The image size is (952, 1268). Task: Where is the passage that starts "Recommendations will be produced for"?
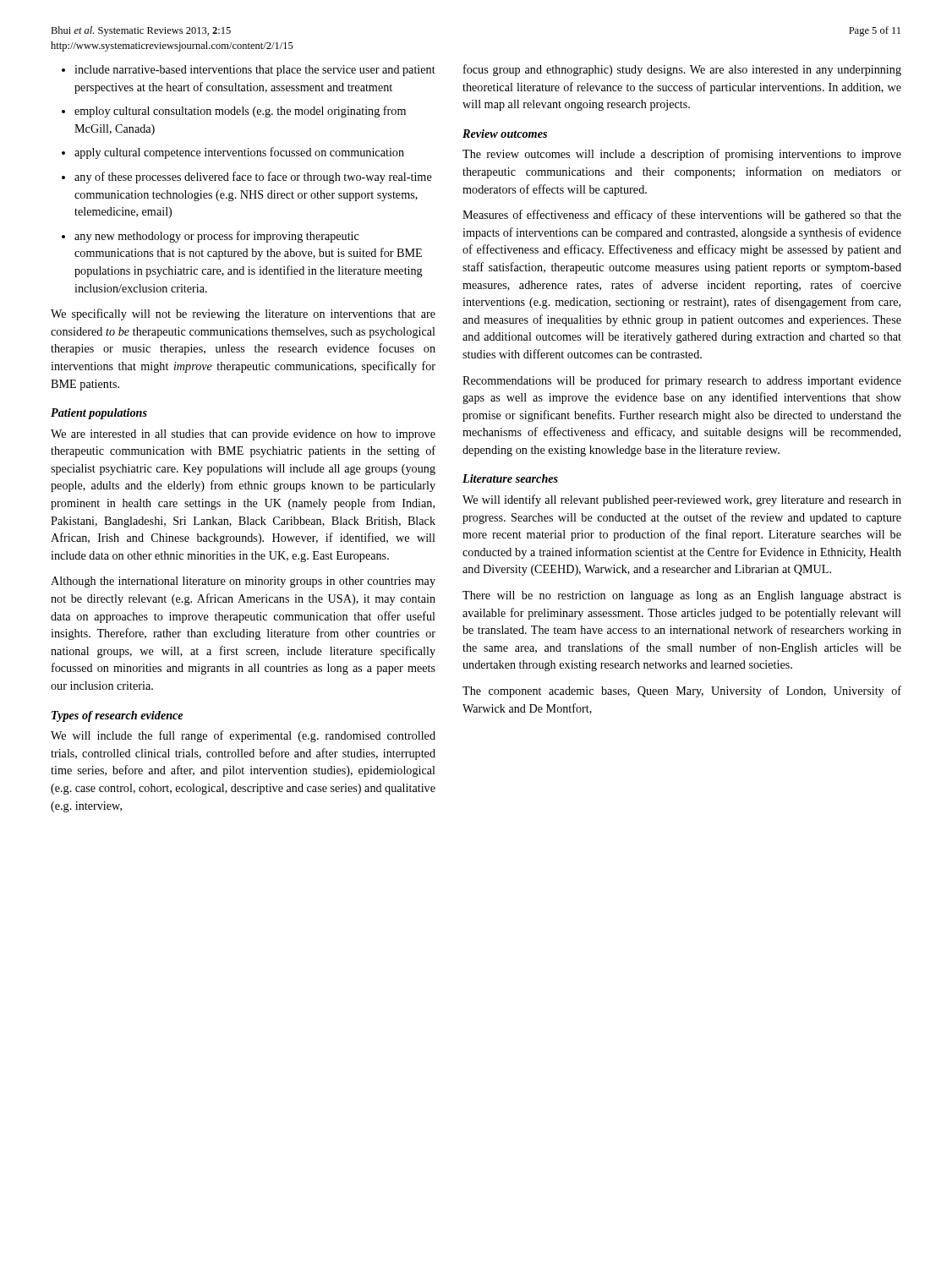682,415
